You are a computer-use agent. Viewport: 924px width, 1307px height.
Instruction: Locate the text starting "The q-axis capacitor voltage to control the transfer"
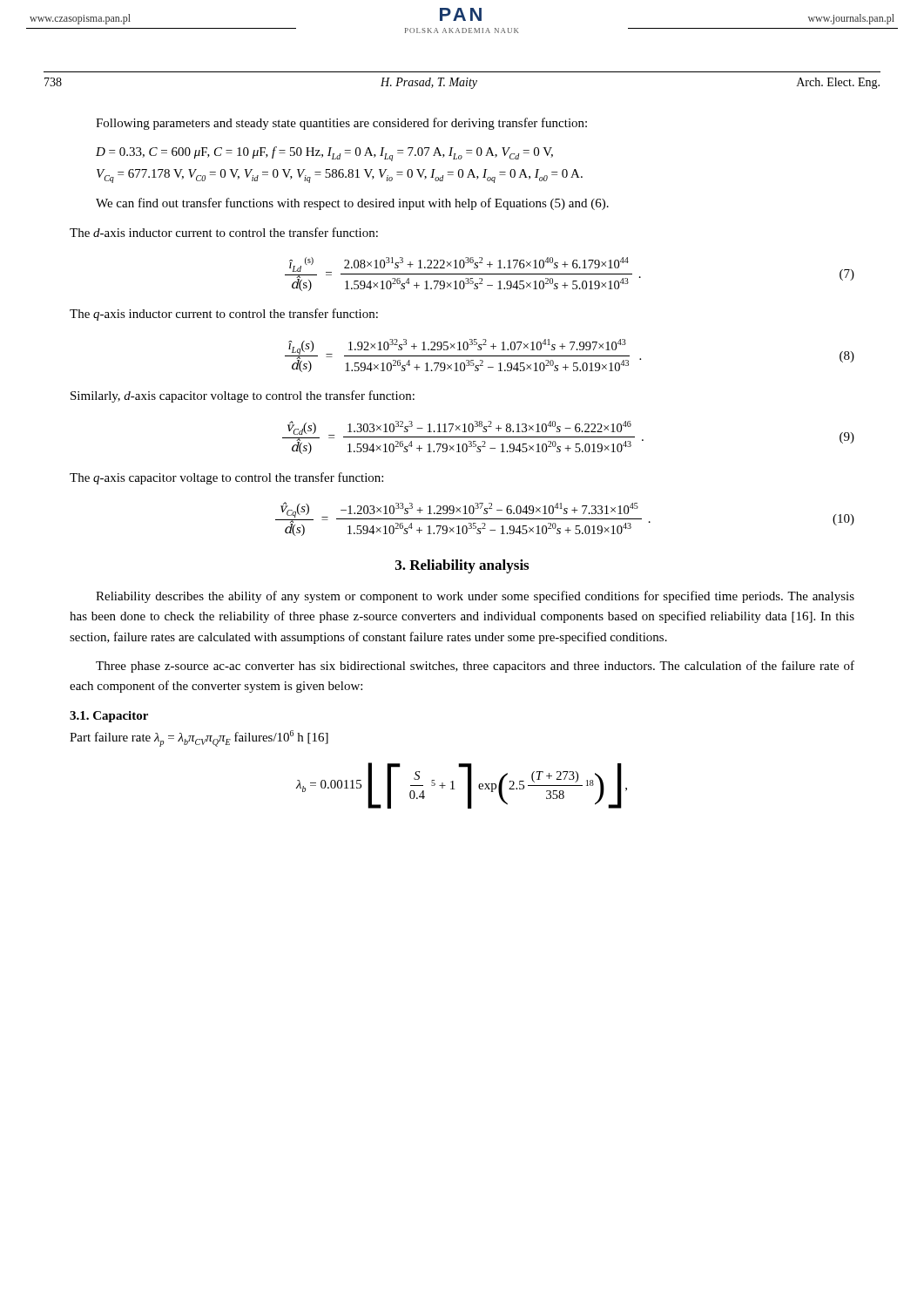[227, 478]
